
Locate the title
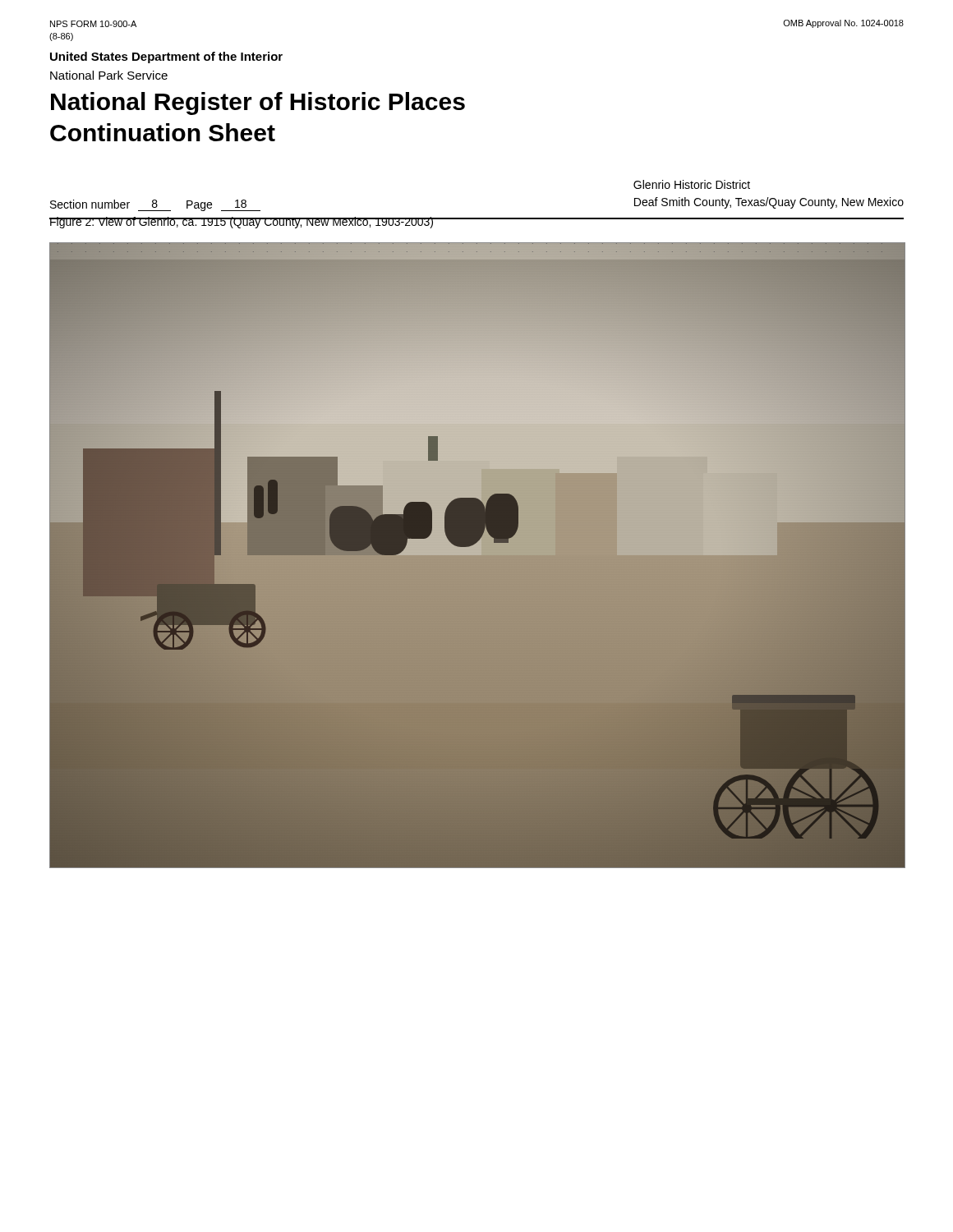point(257,117)
